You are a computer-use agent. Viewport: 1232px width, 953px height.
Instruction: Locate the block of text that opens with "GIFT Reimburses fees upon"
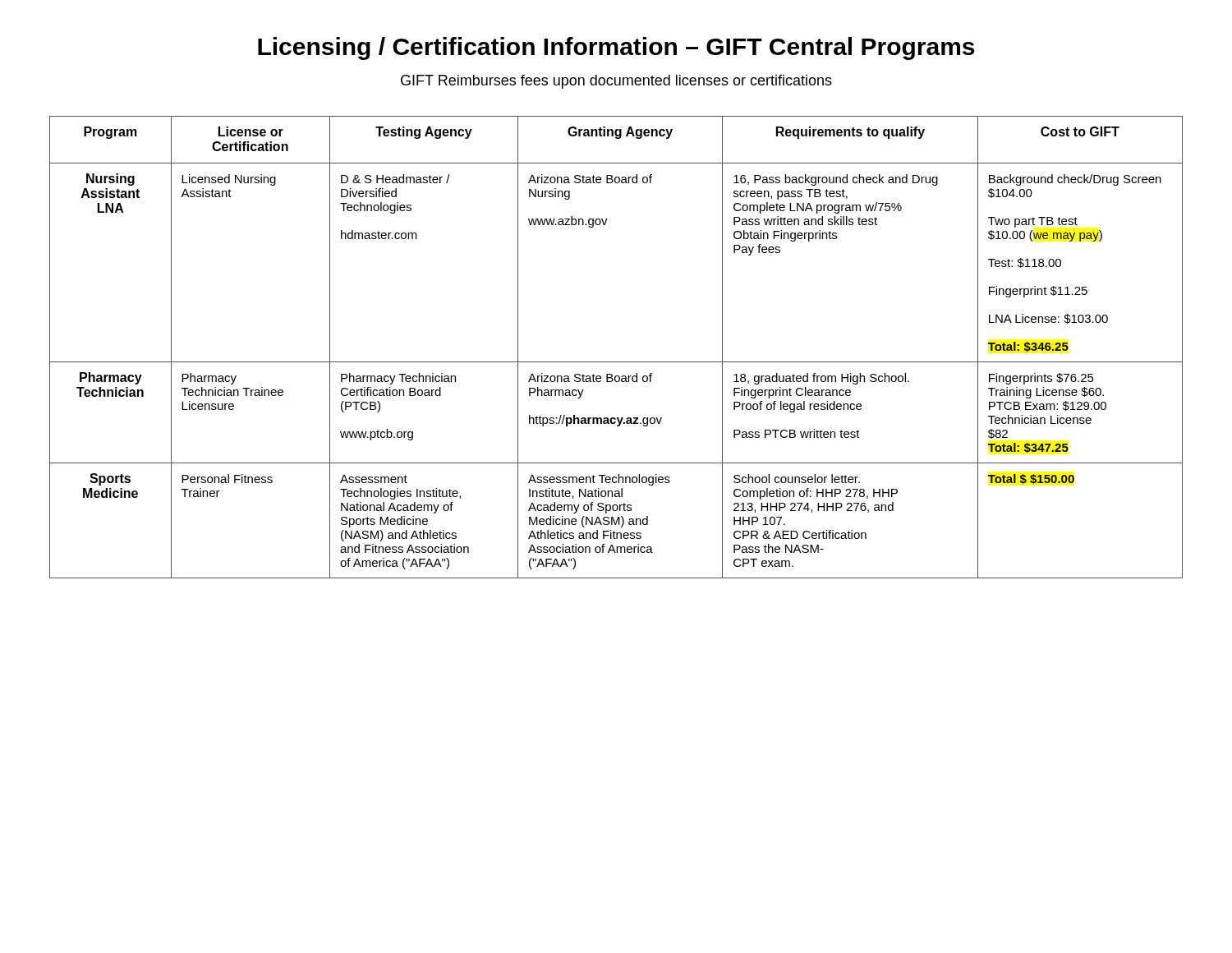(x=616, y=81)
